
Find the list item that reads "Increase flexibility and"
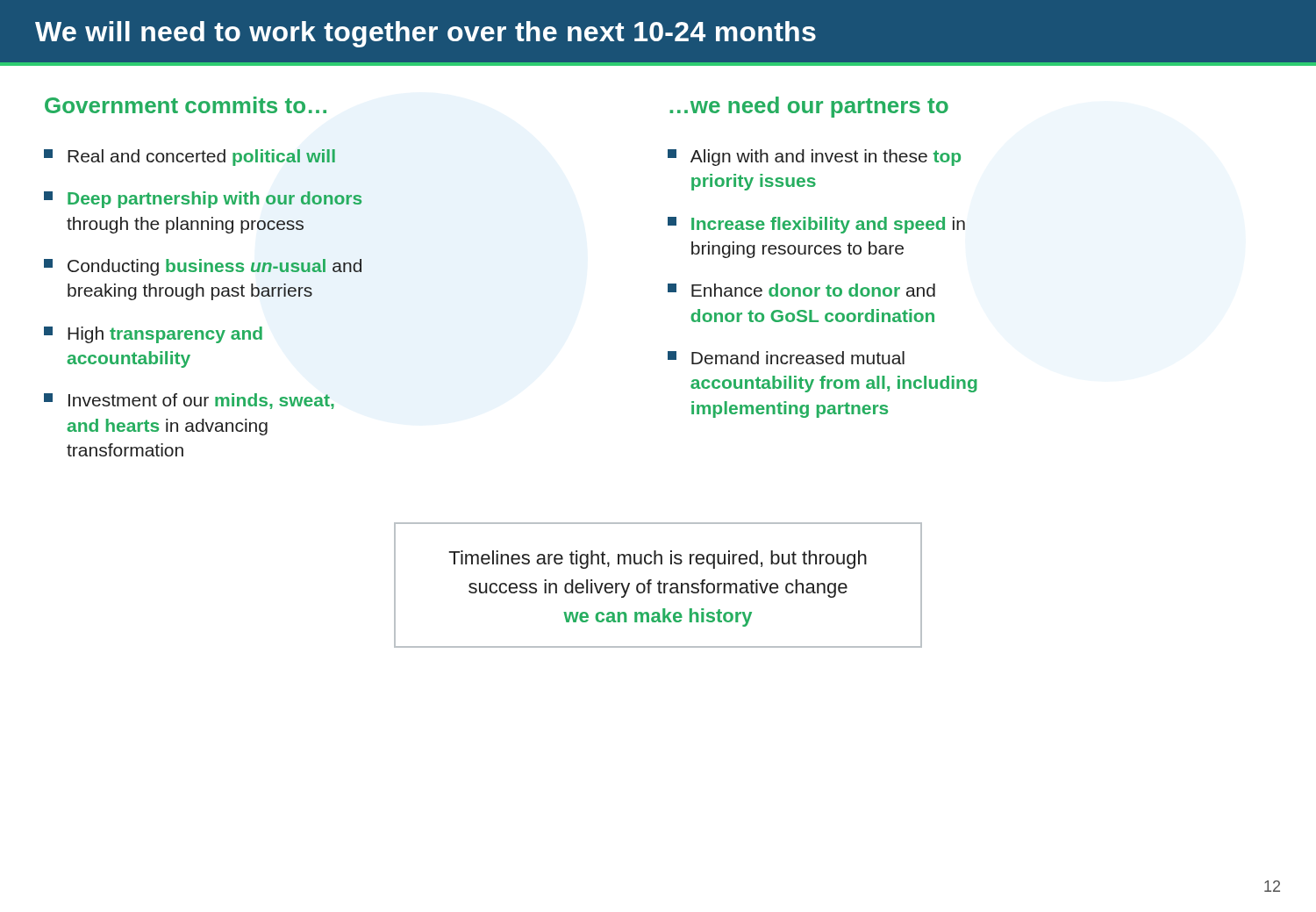point(817,236)
